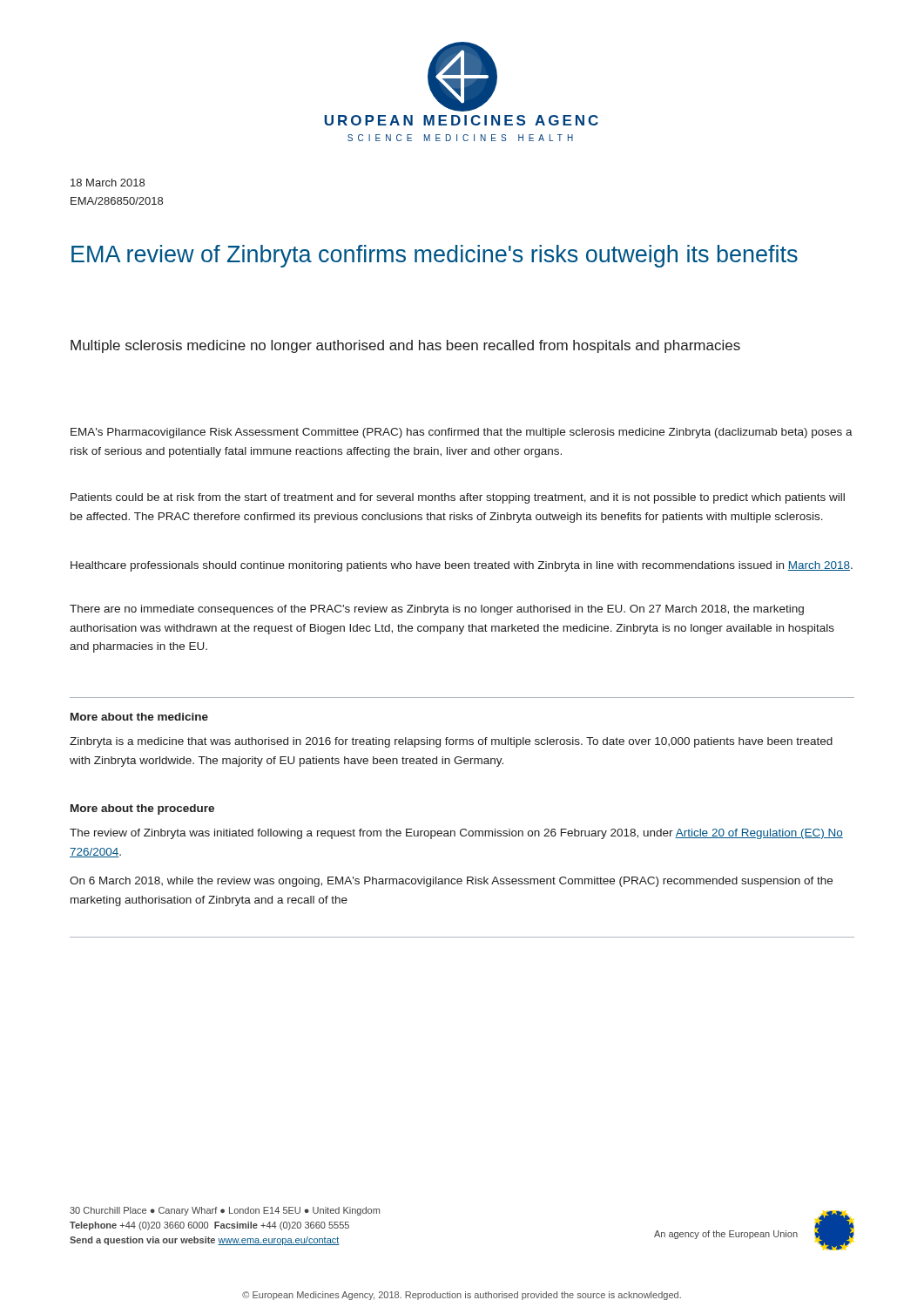Select the title with the text "EMA review of Zinbryta confirms medicine's risks"
Image resolution: width=924 pixels, height=1307 pixels.
point(434,254)
